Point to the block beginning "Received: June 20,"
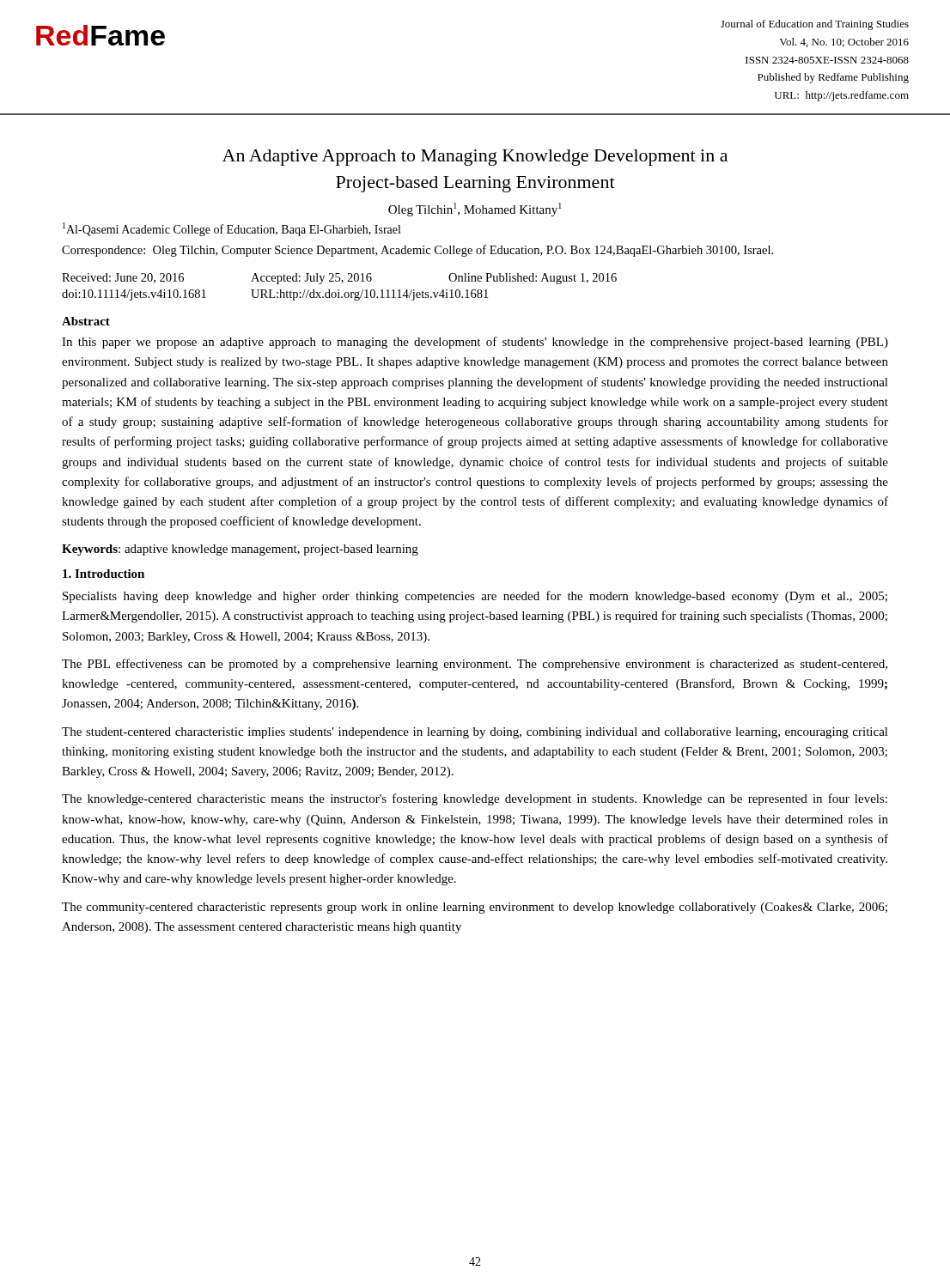 coord(475,286)
